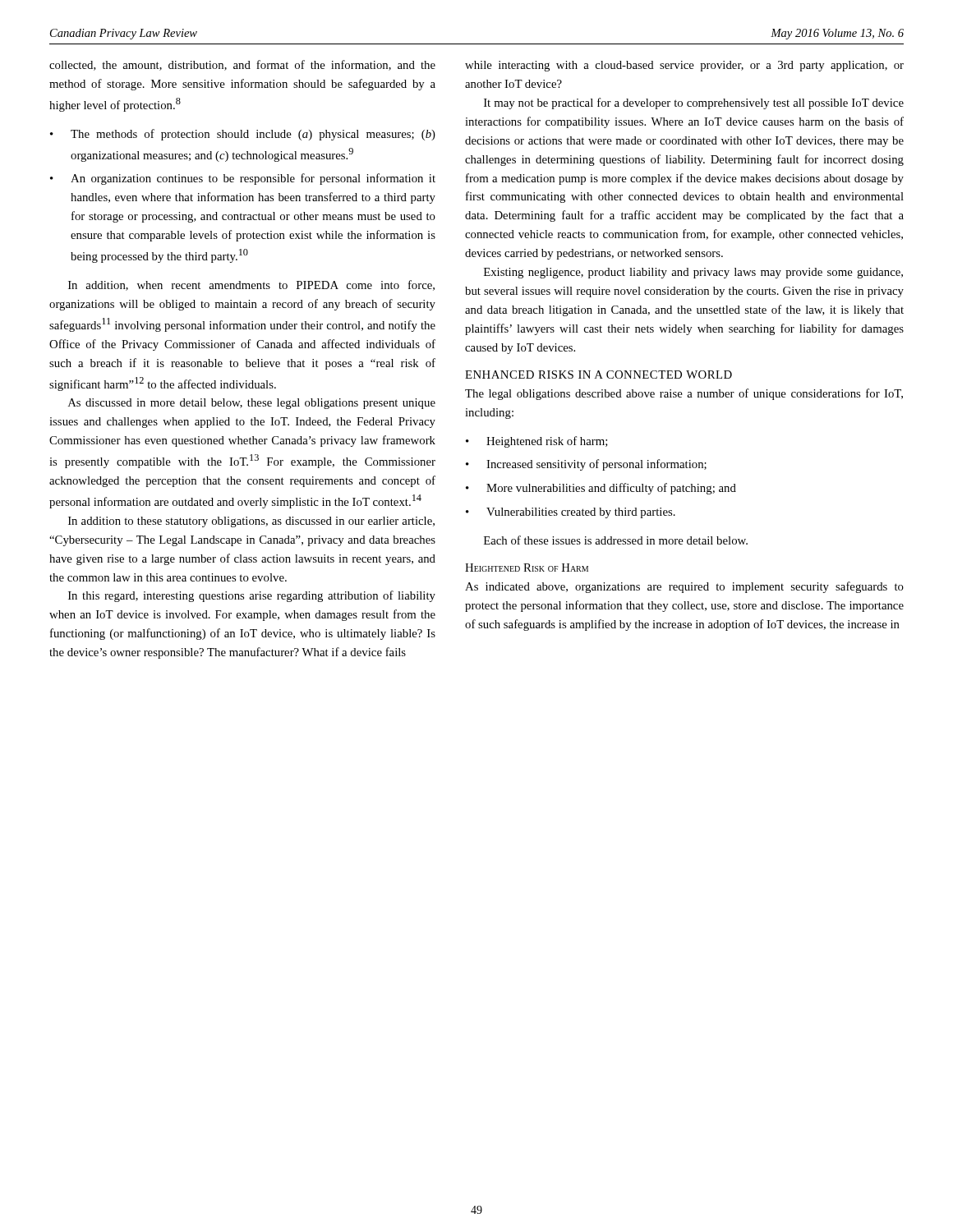Image resolution: width=953 pixels, height=1232 pixels.
Task: Locate the block of text that opens with "Existing negligence, product liability"
Action: (x=684, y=310)
